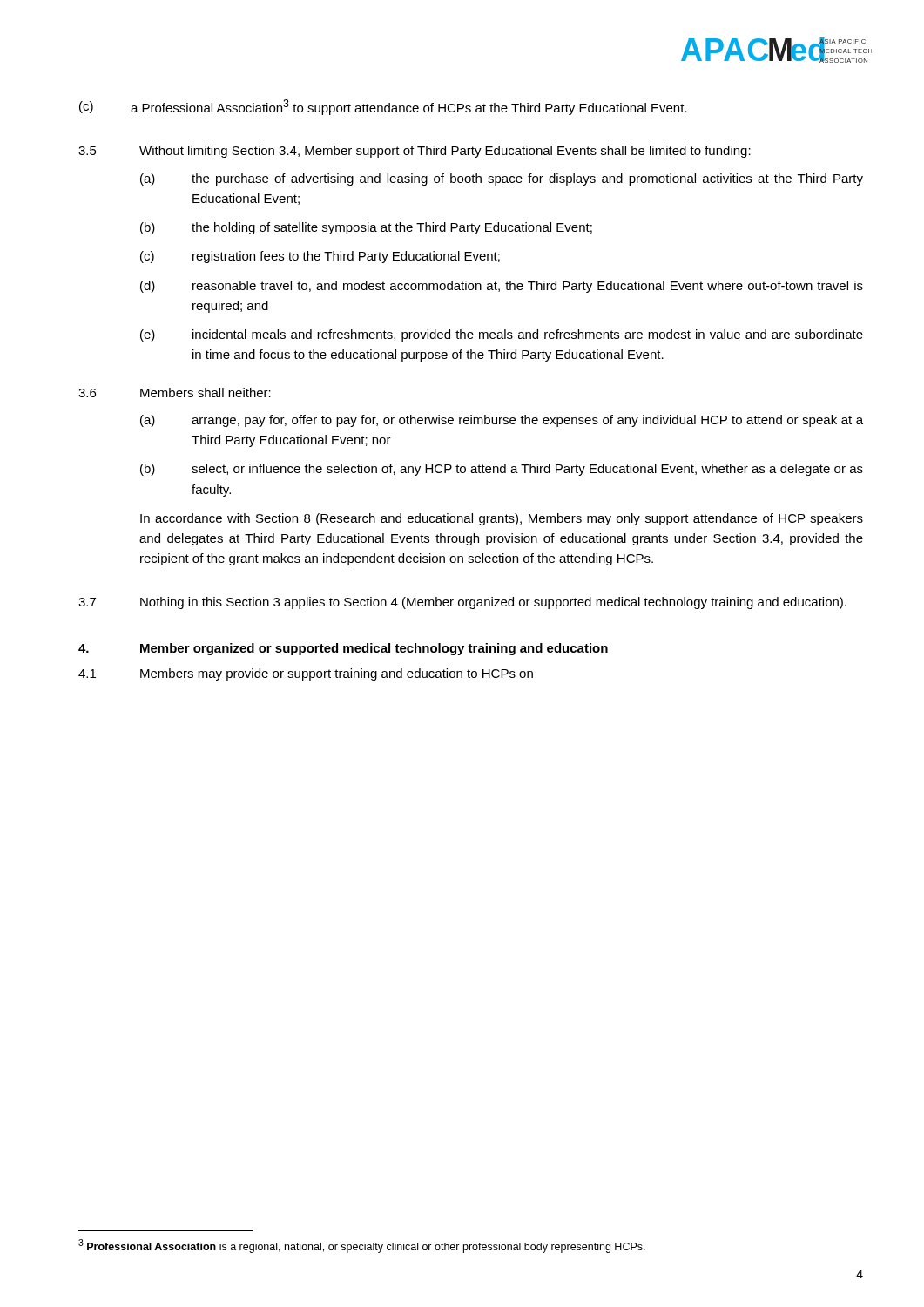Locate the text block starting "(c) registration fees to the Third Party Educational"
Viewport: 924px width, 1307px height.
(x=501, y=256)
